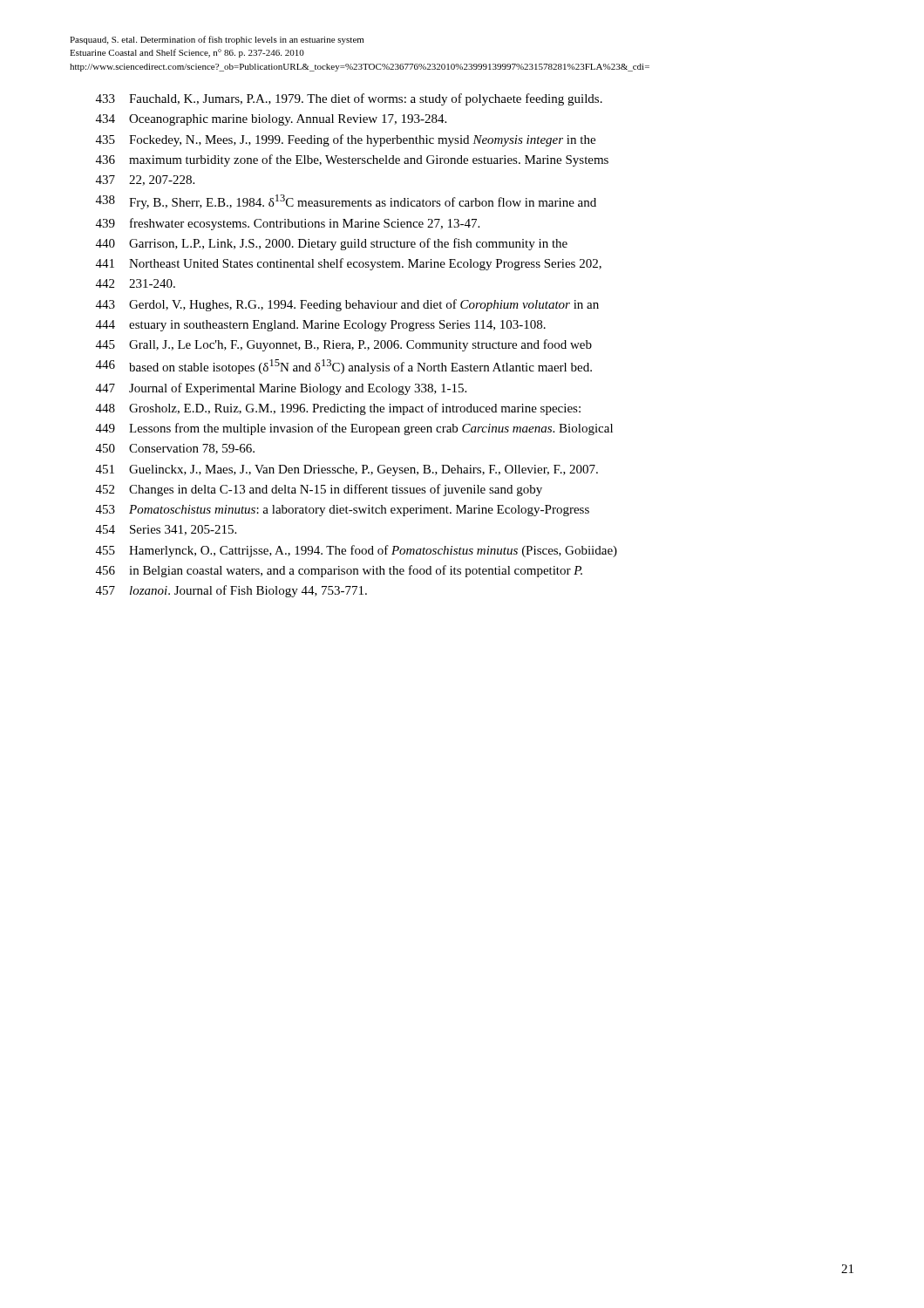This screenshot has height=1308, width=924.
Task: Locate the block starting "454 Series 341, 205-215."
Action: tap(166, 530)
